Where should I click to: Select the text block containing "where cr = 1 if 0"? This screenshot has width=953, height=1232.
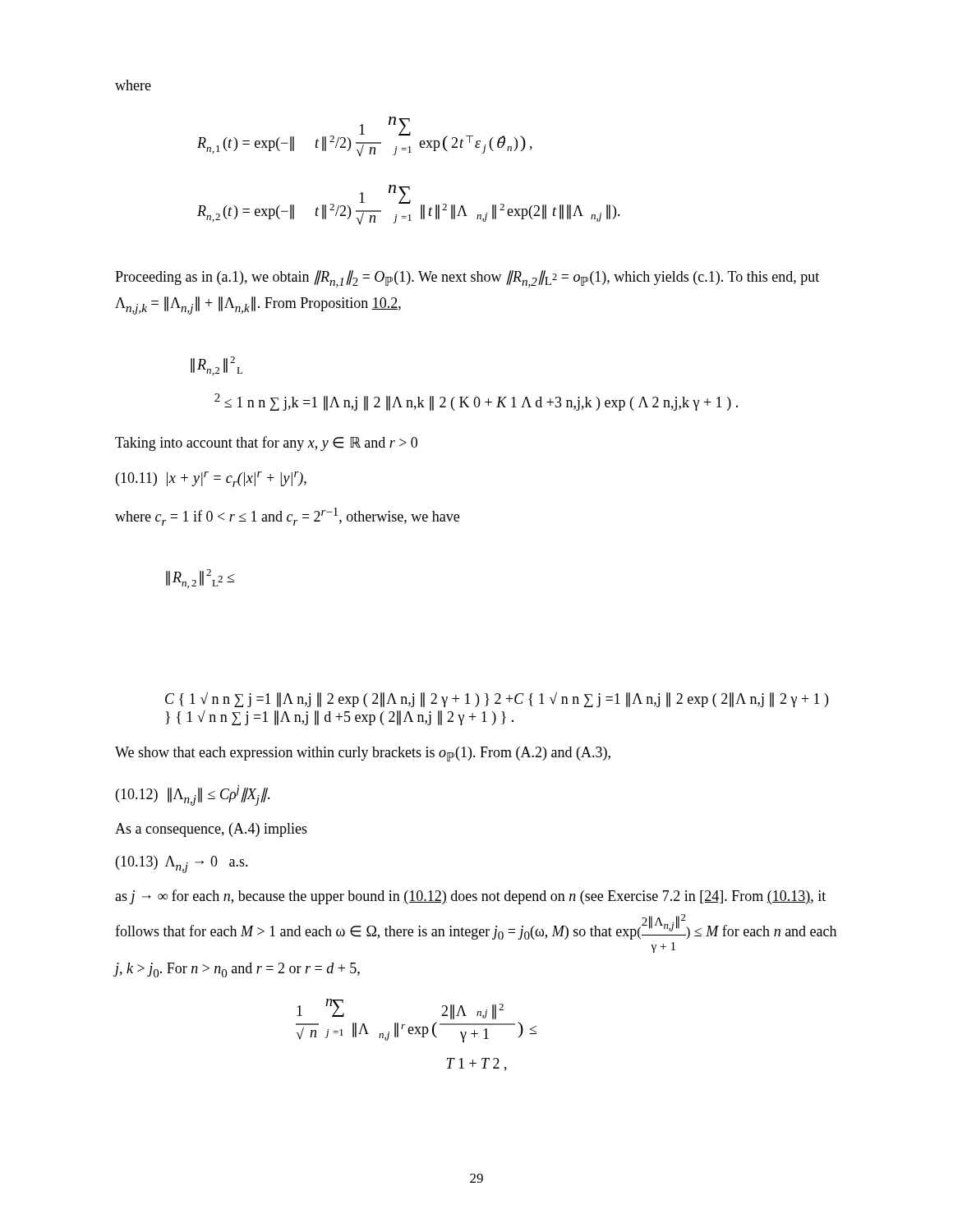click(x=287, y=516)
